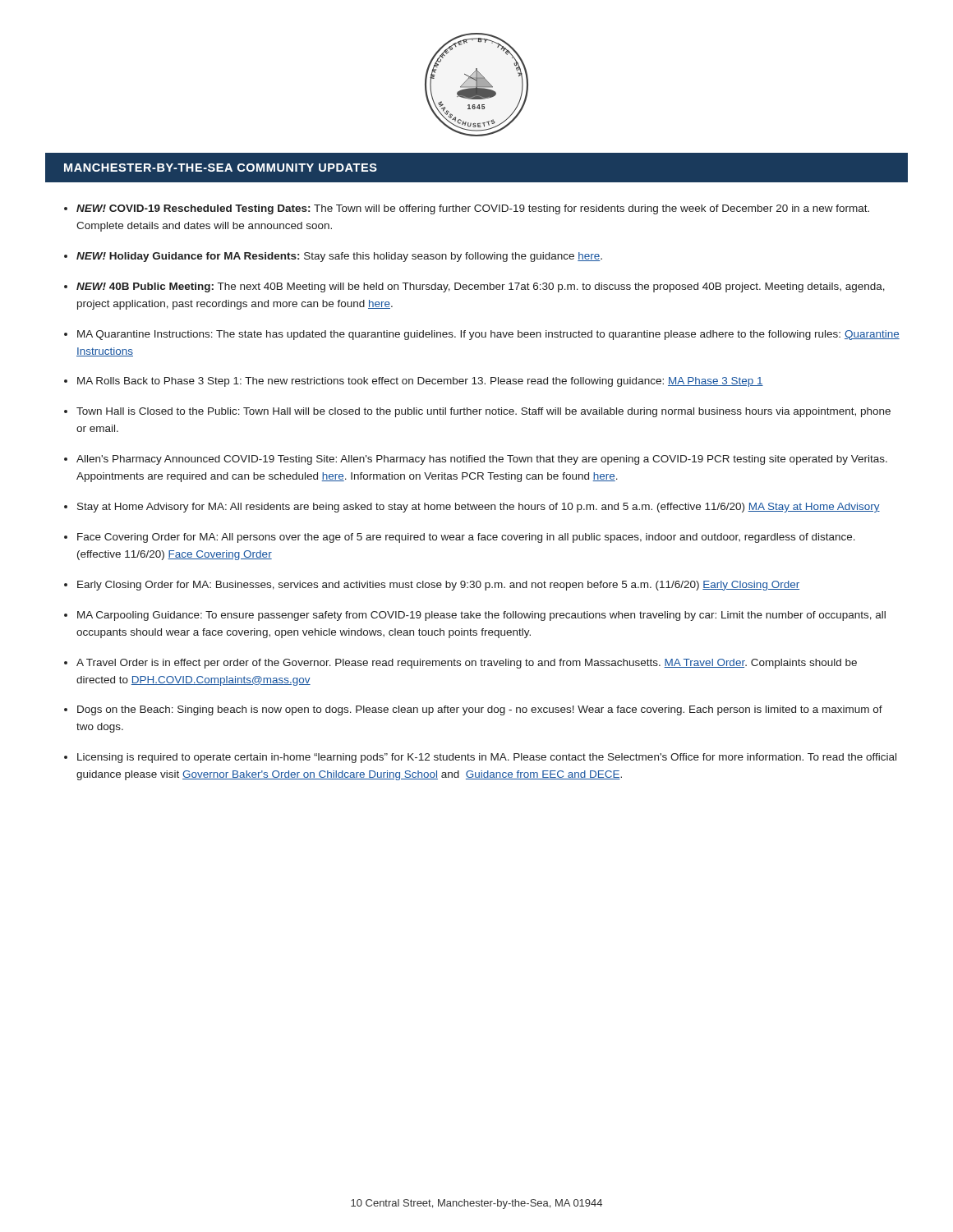Image resolution: width=953 pixels, height=1232 pixels.
Task: Locate the block of text that opens with "A Travel Order is"
Action: (467, 671)
